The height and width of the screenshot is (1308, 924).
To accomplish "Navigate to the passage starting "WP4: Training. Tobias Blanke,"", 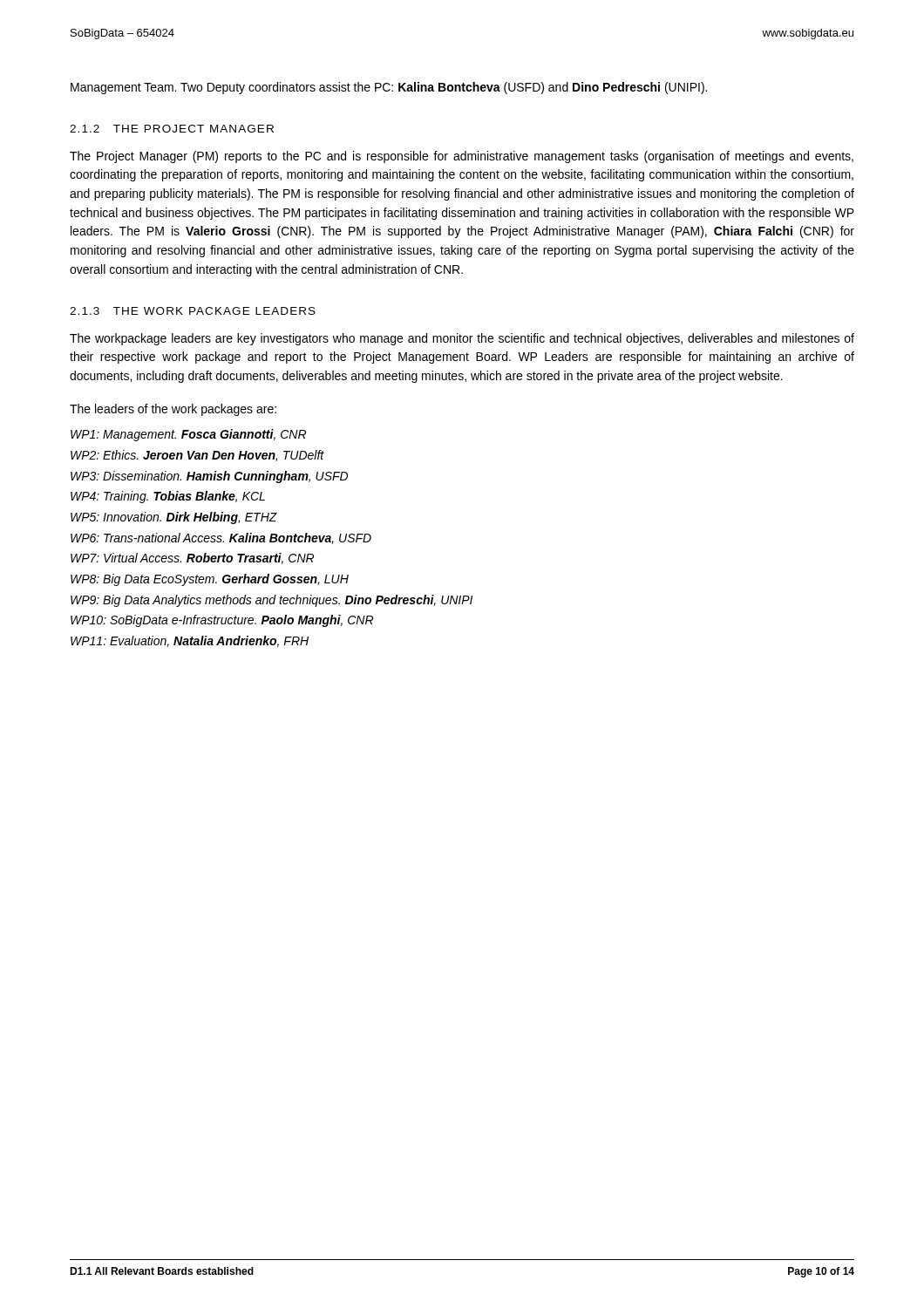I will tap(168, 496).
